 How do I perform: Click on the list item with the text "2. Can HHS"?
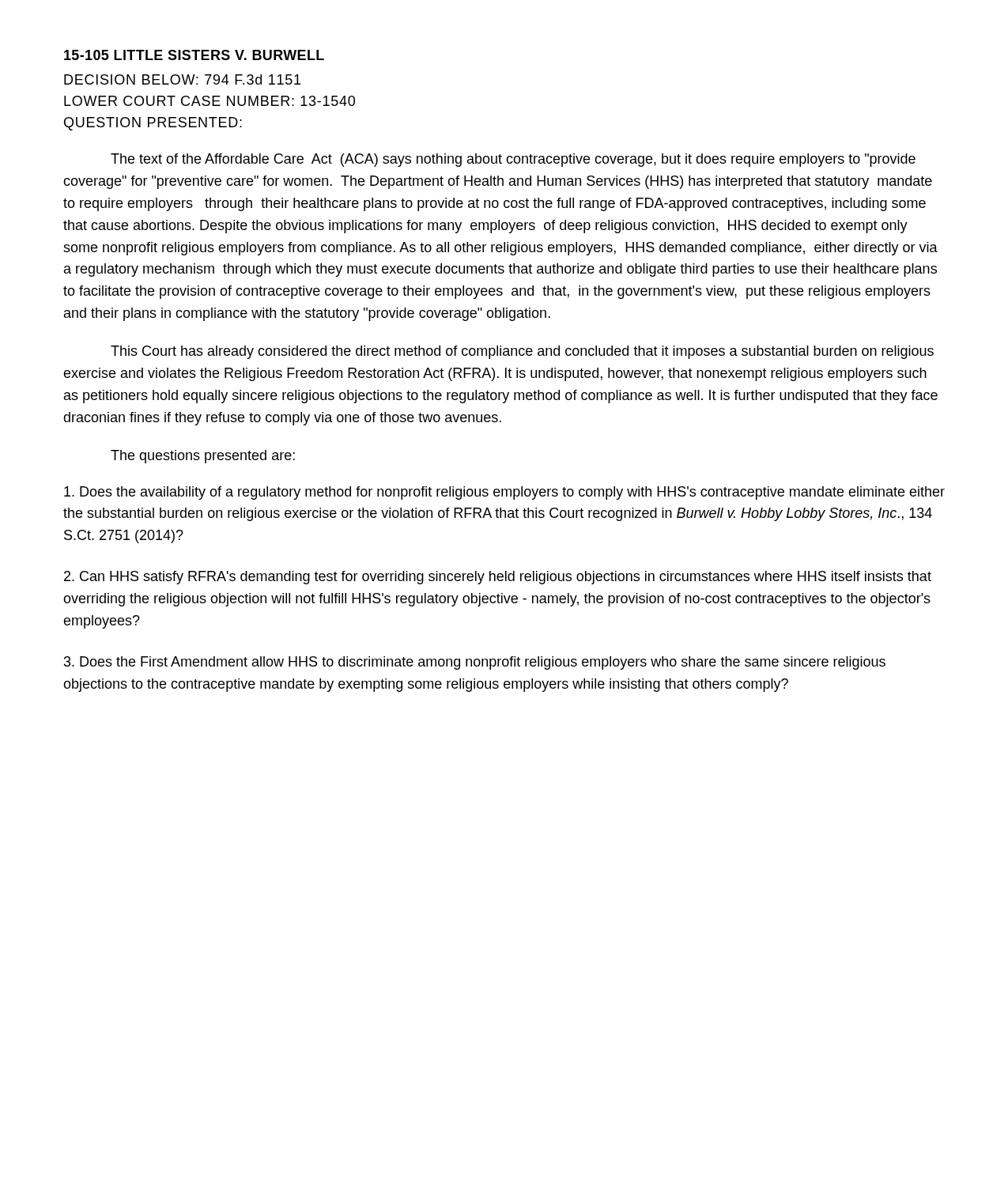point(497,599)
